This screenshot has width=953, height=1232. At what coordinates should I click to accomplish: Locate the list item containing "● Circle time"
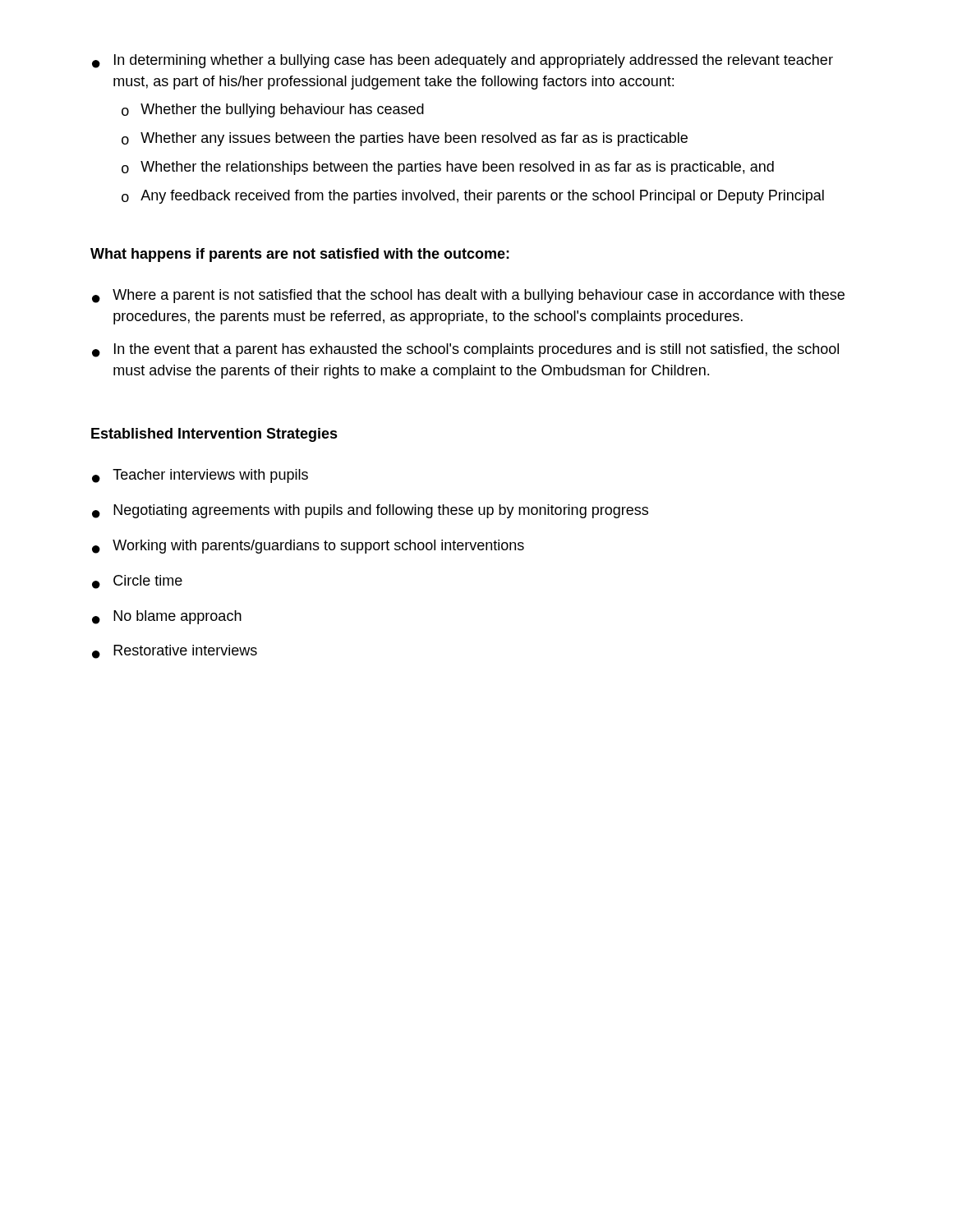pyautogui.click(x=137, y=582)
